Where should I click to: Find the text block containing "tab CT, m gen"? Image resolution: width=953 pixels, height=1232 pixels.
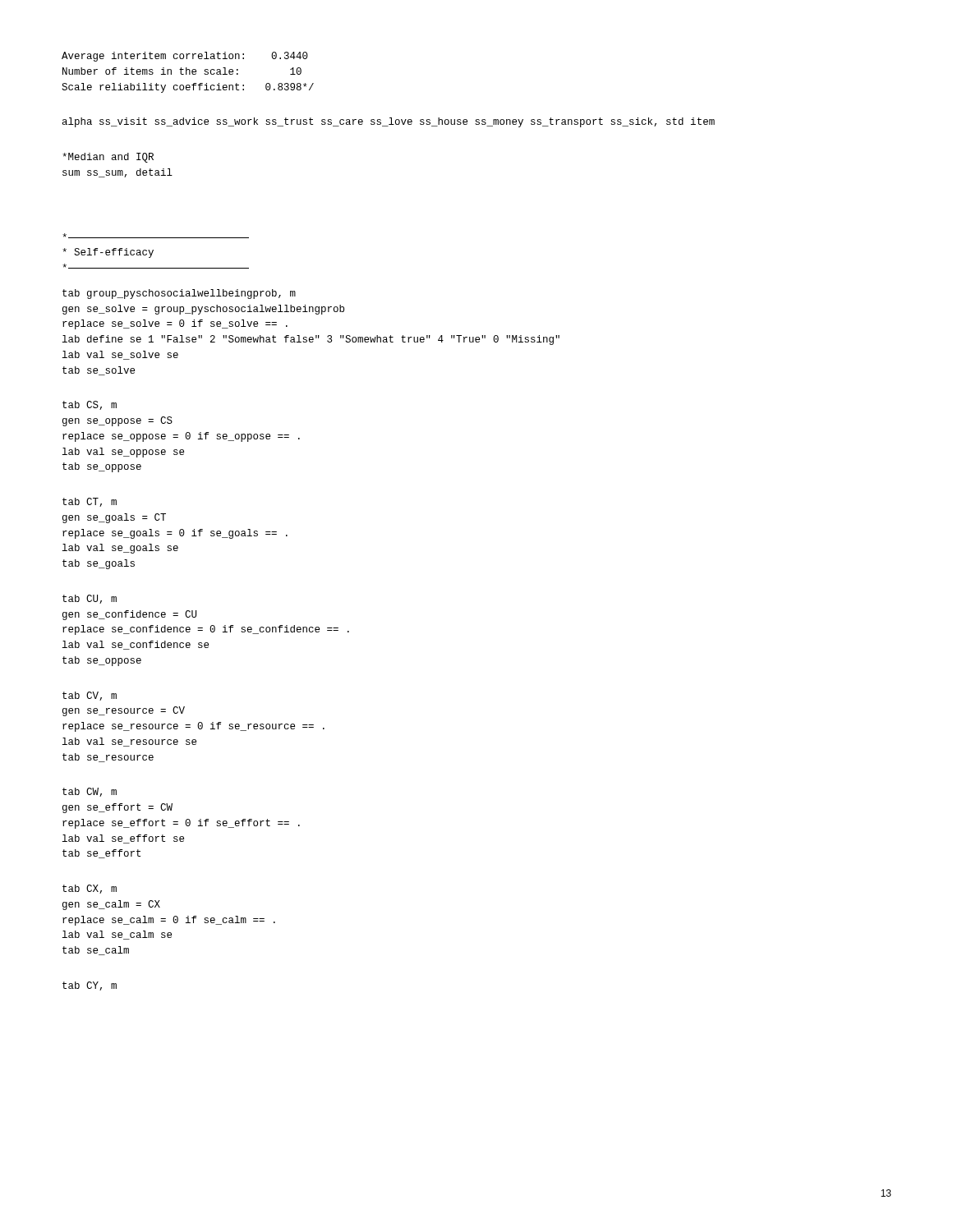point(176,533)
